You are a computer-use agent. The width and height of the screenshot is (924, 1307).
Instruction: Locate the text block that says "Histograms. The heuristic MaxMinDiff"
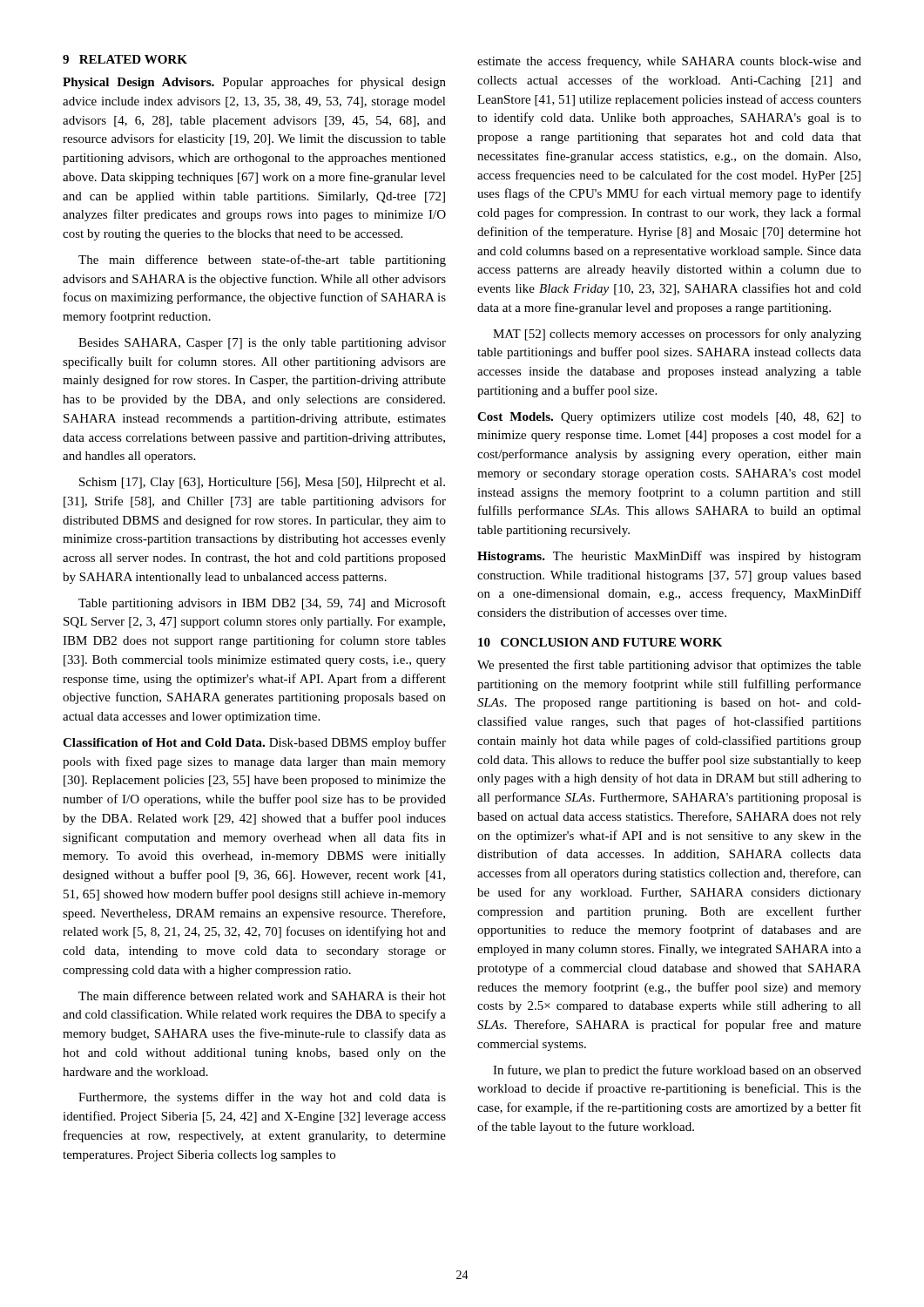pos(669,585)
